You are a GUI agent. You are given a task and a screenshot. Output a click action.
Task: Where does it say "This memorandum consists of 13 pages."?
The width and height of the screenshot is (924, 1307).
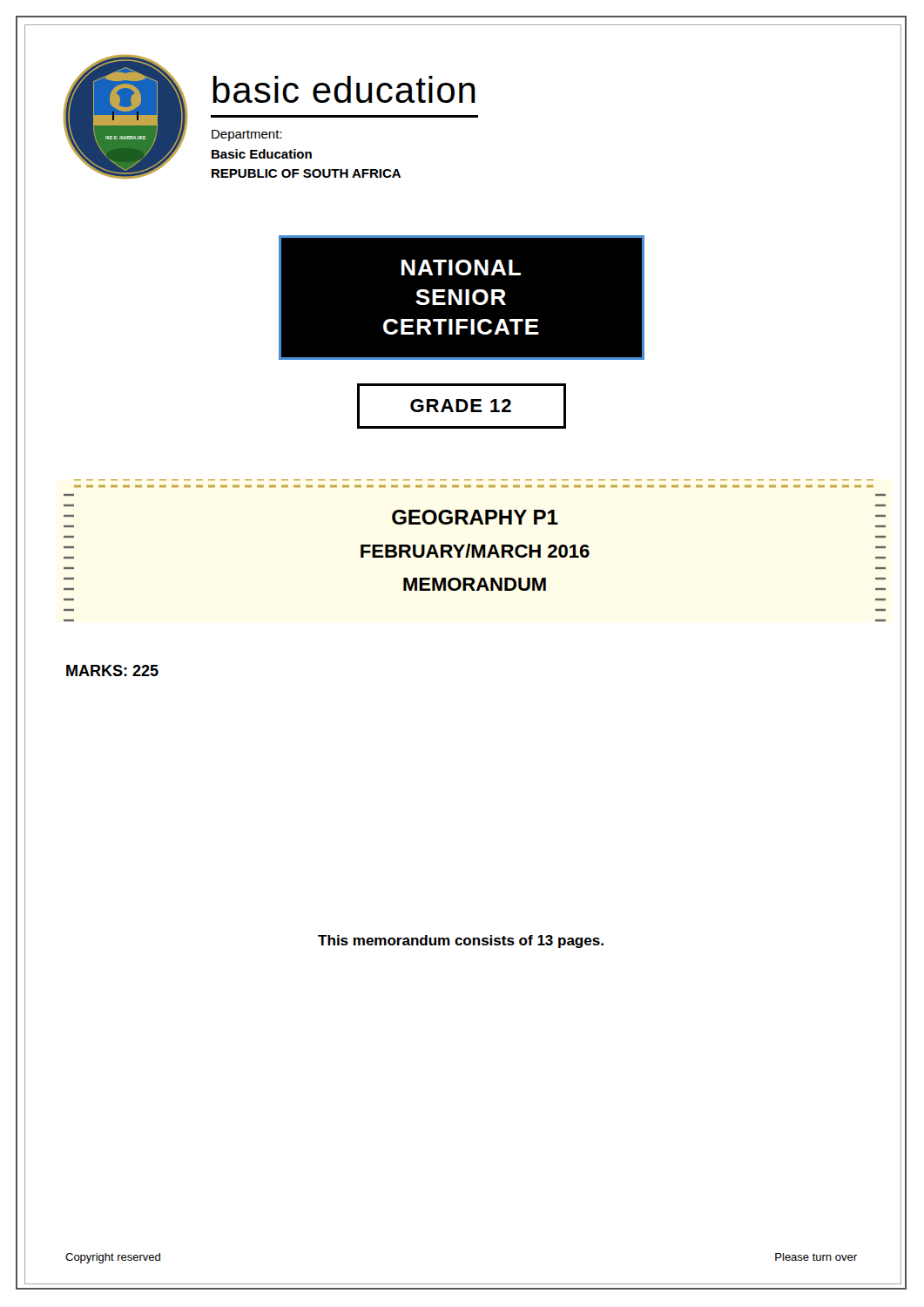461,941
